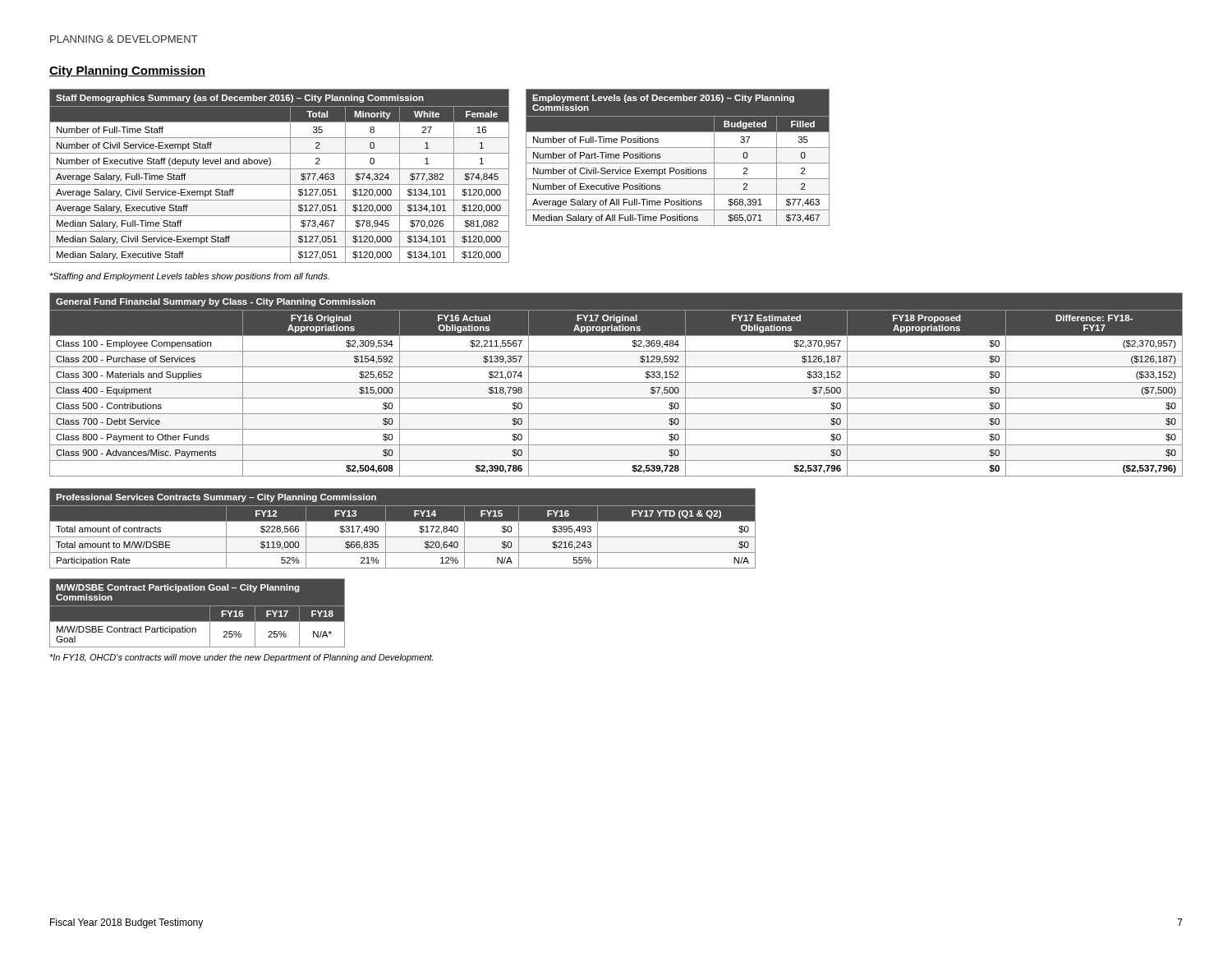Click on the table containing "Median Salary, Executive"
This screenshot has height=953, width=1232.
279,176
